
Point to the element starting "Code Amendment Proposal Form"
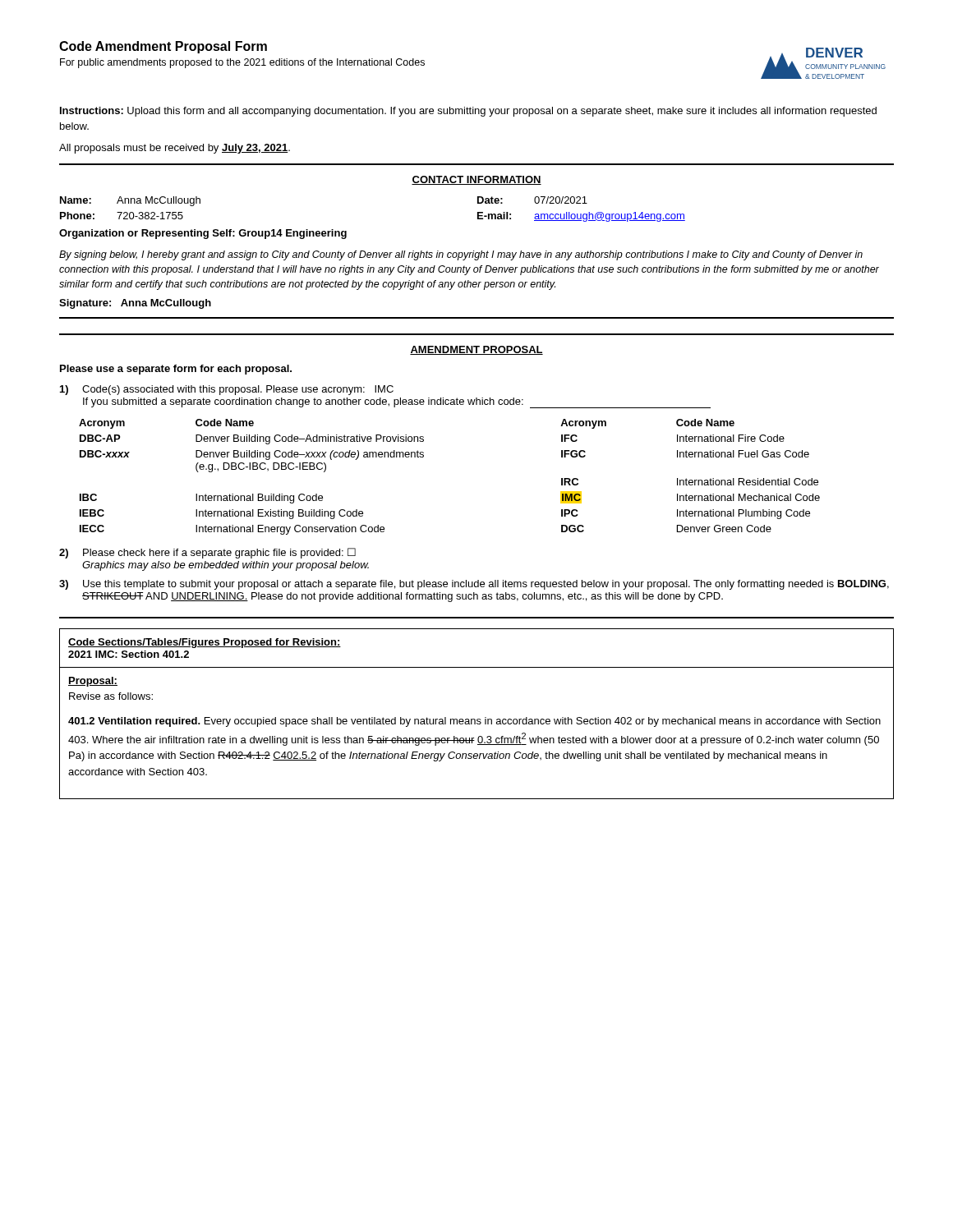tap(242, 47)
